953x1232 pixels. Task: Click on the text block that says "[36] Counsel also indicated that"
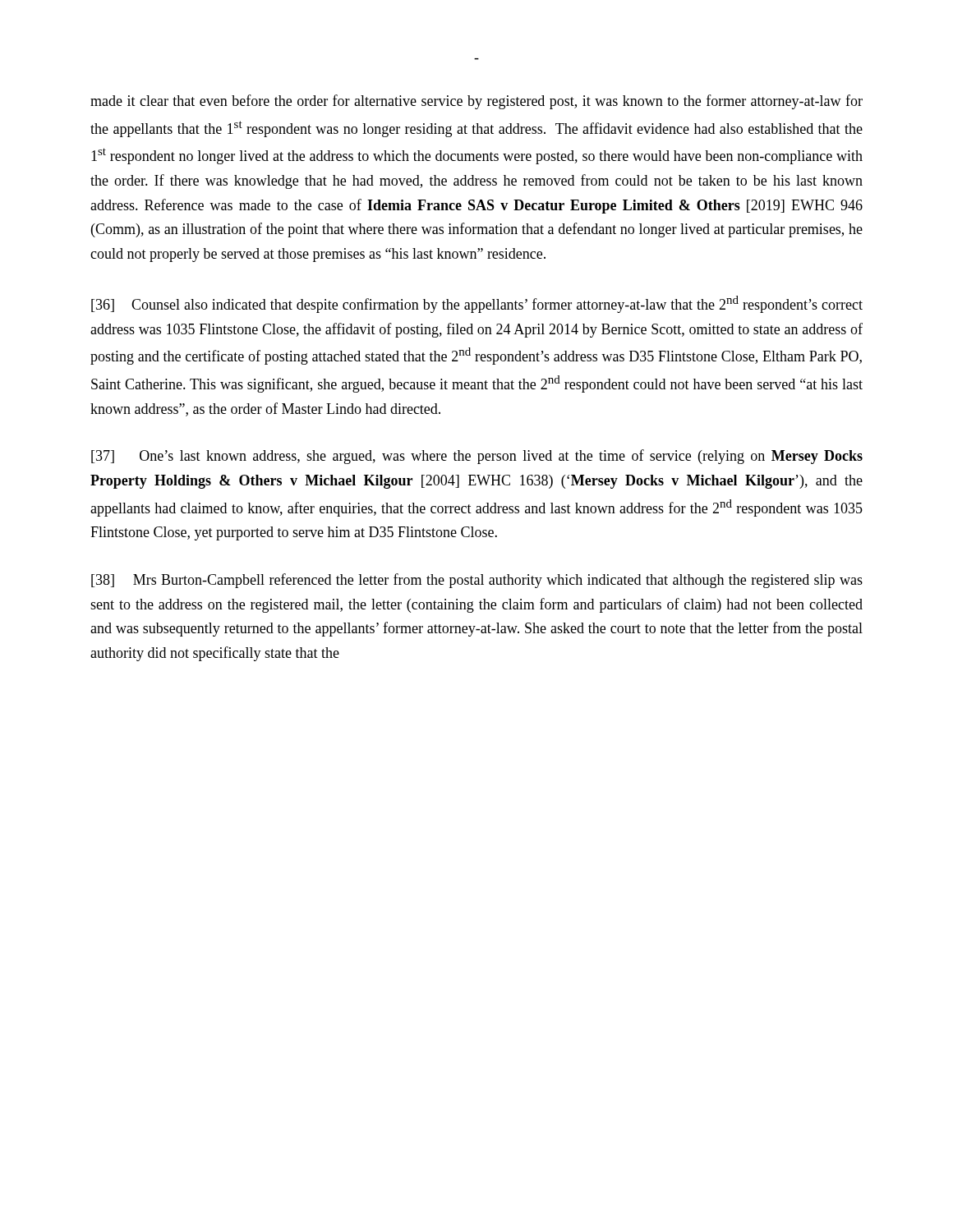[x=476, y=355]
